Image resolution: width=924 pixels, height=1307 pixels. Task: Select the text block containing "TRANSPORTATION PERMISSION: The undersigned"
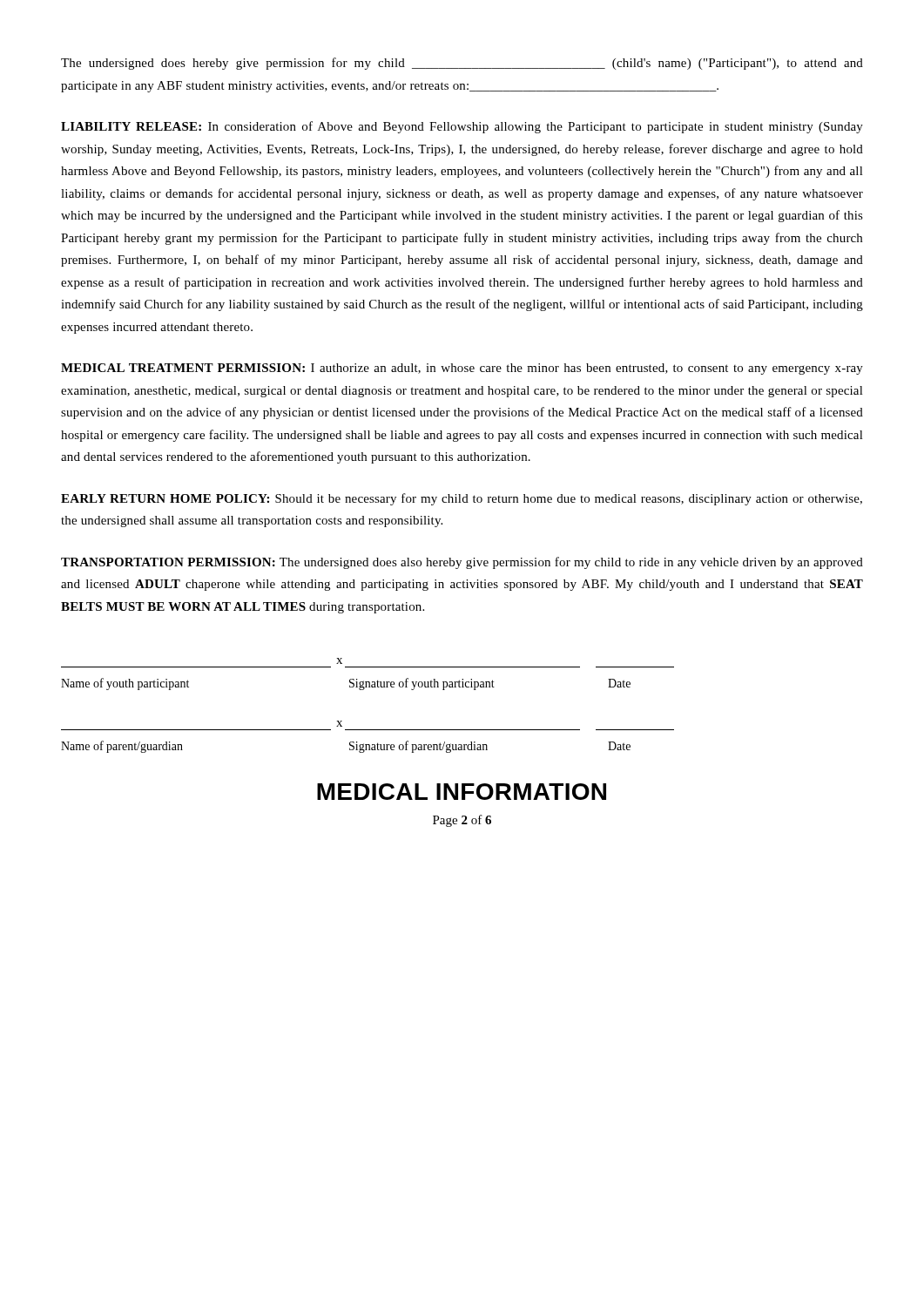462,584
